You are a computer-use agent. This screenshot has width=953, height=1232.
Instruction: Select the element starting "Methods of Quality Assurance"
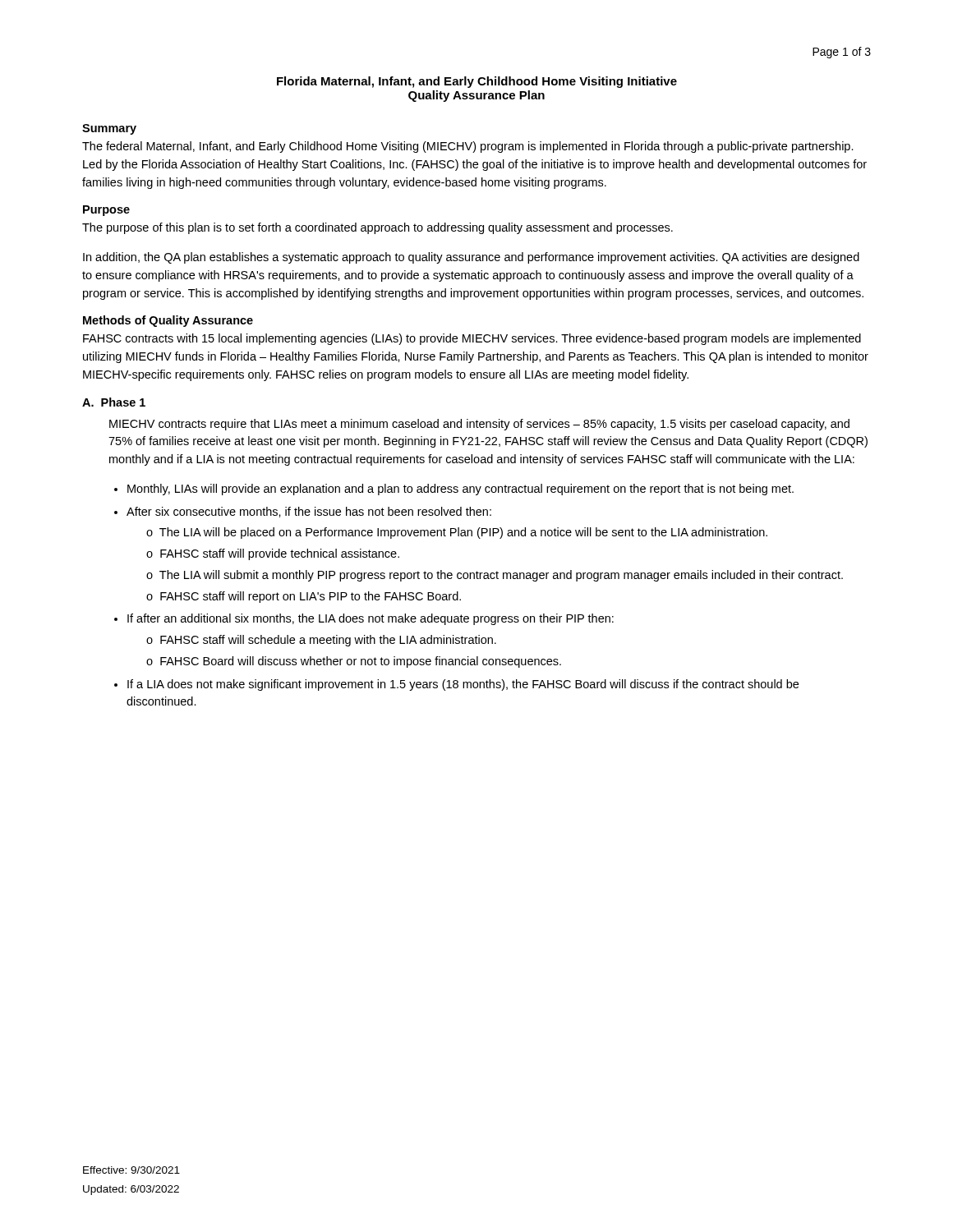(x=168, y=321)
